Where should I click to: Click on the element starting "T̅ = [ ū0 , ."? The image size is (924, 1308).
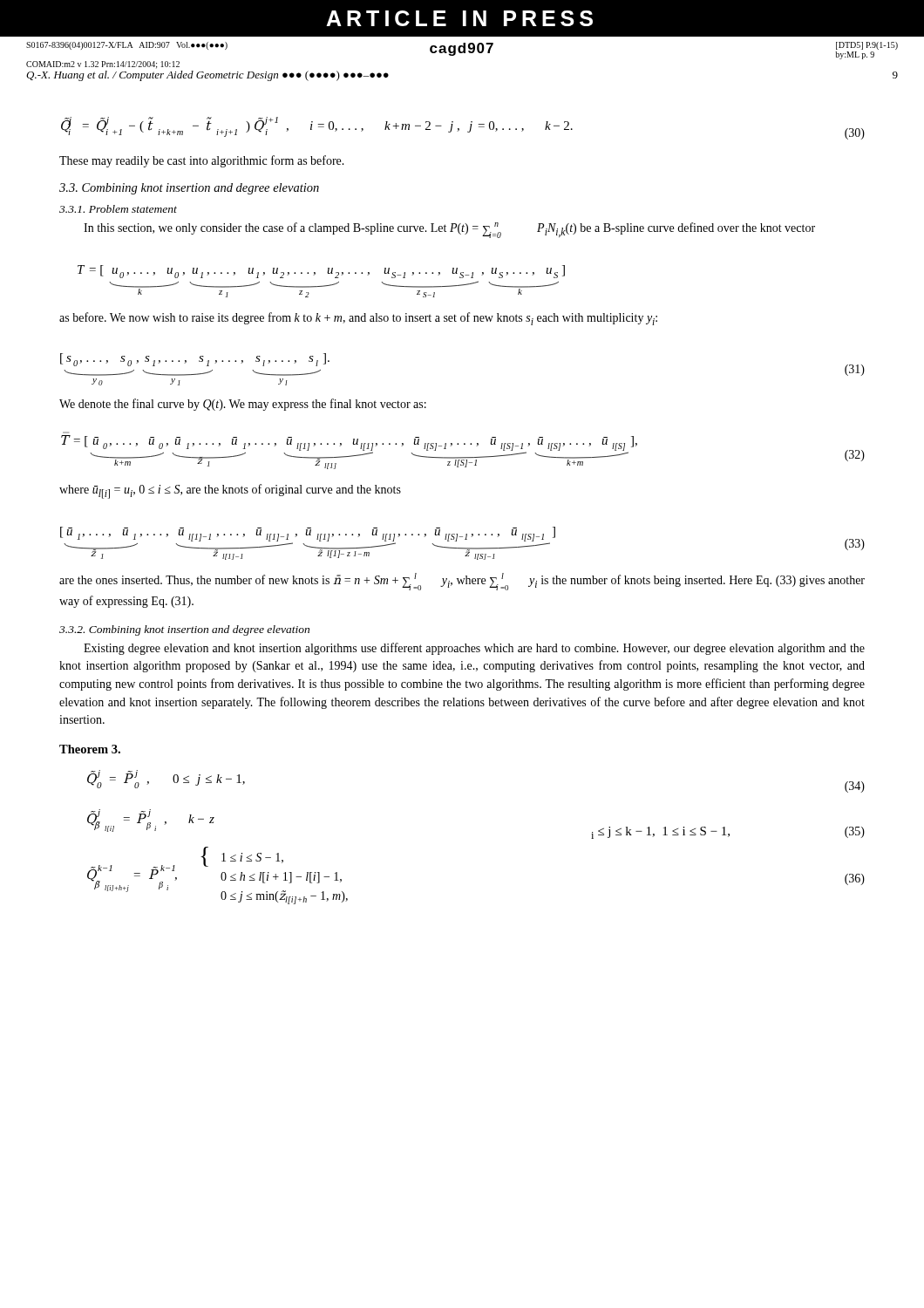[462, 447]
